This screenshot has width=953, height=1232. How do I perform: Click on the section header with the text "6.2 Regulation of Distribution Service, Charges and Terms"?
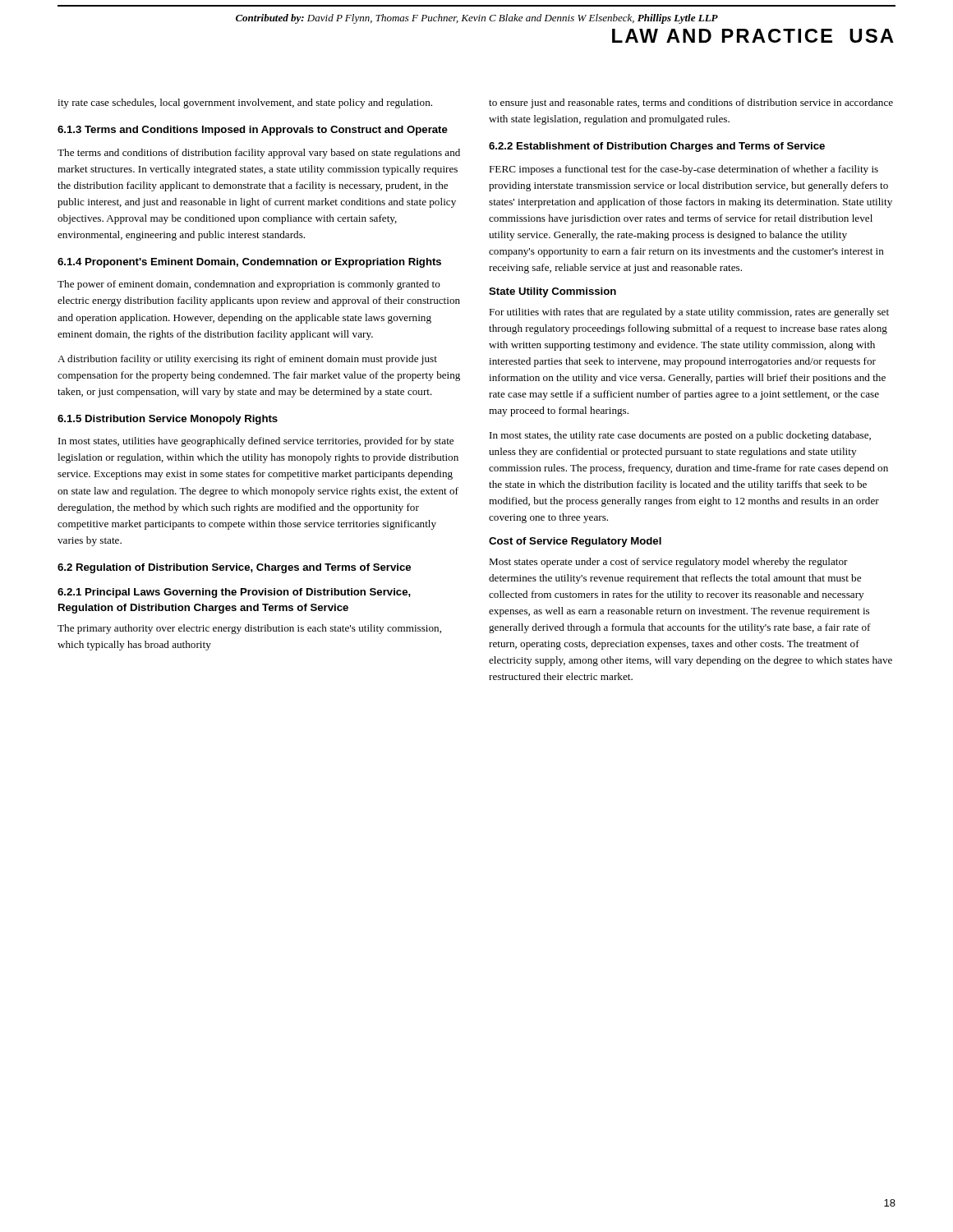(234, 567)
